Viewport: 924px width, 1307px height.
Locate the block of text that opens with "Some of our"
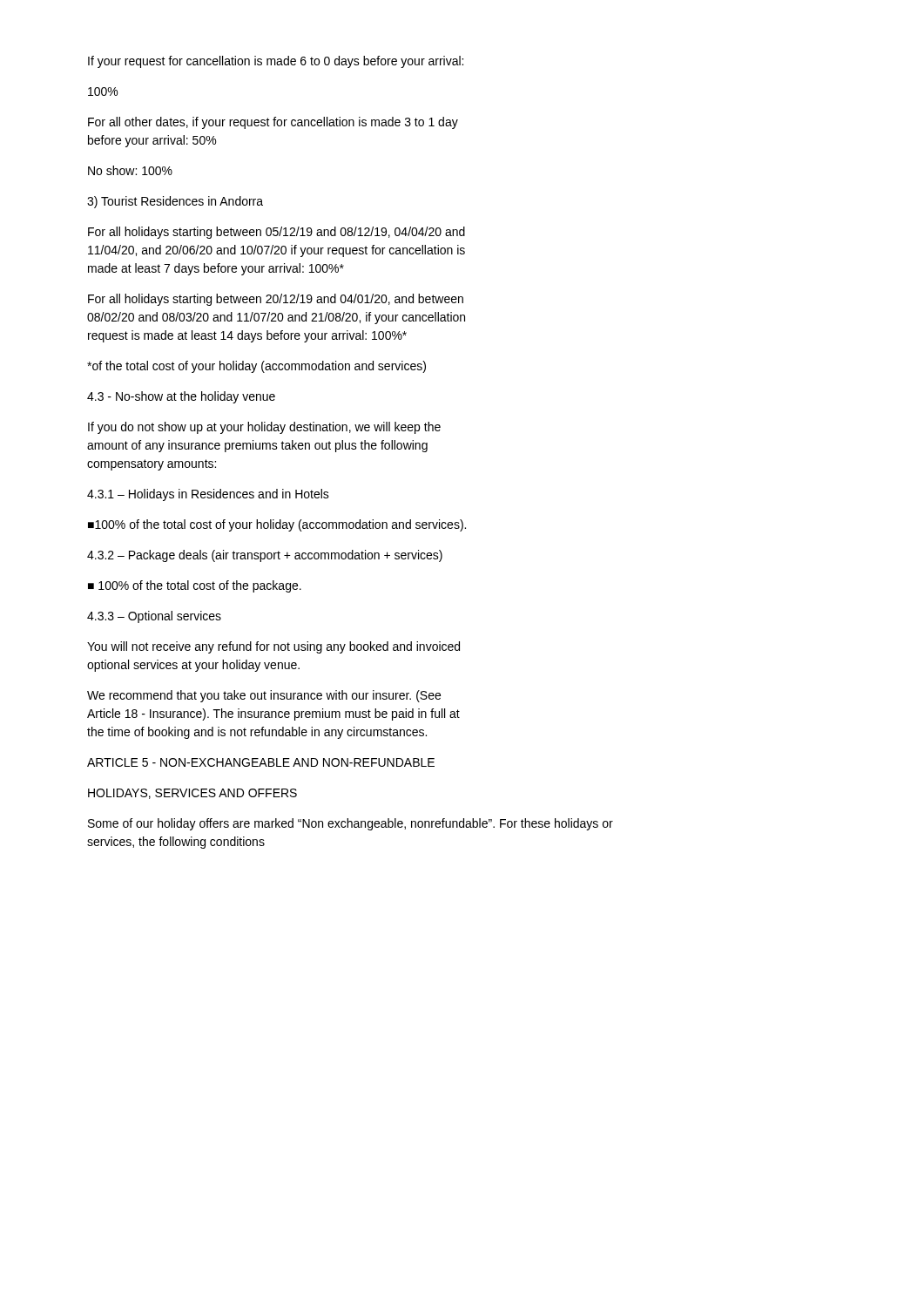click(x=350, y=833)
